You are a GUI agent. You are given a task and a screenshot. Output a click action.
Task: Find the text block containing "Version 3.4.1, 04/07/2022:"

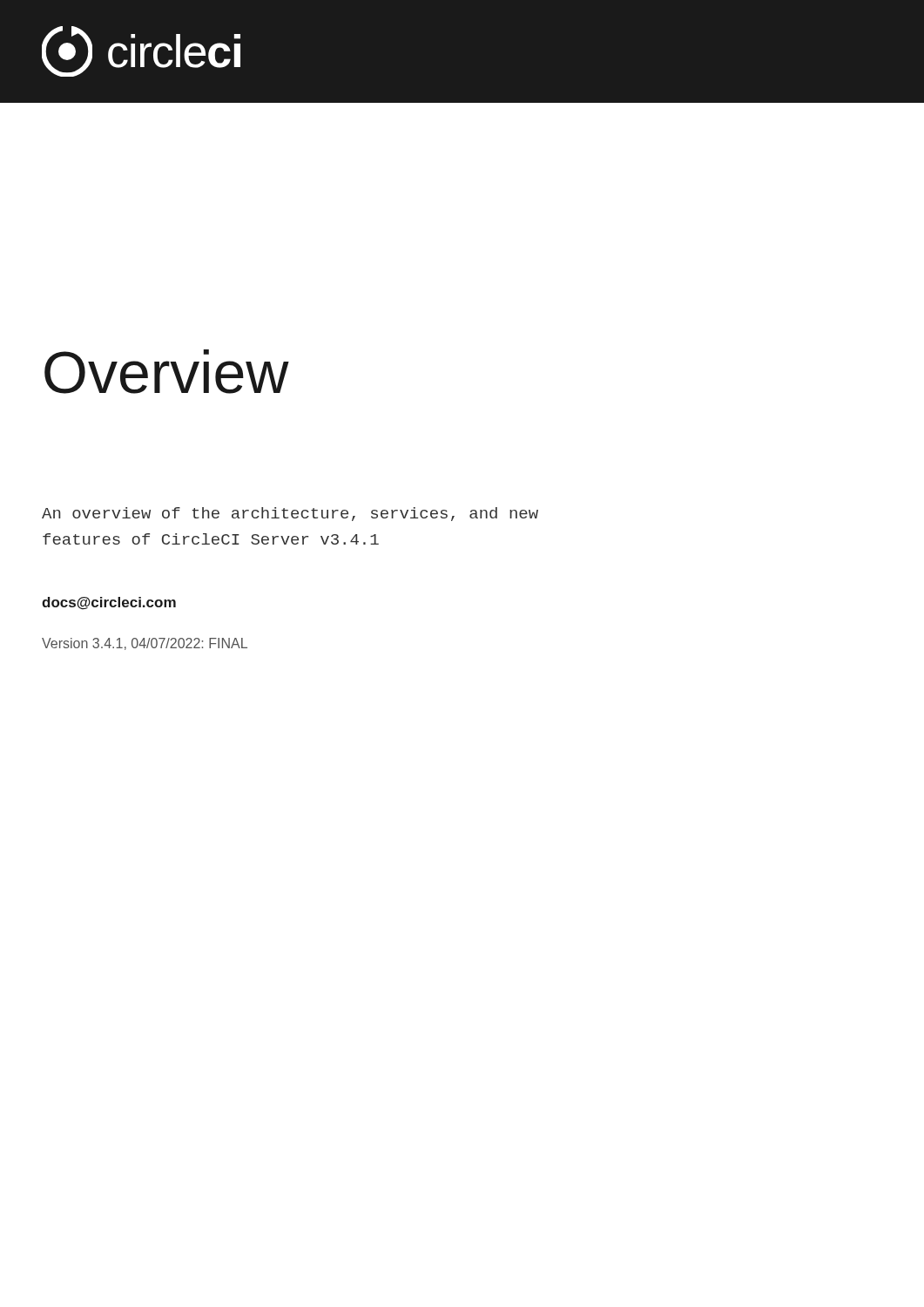pyautogui.click(x=145, y=644)
